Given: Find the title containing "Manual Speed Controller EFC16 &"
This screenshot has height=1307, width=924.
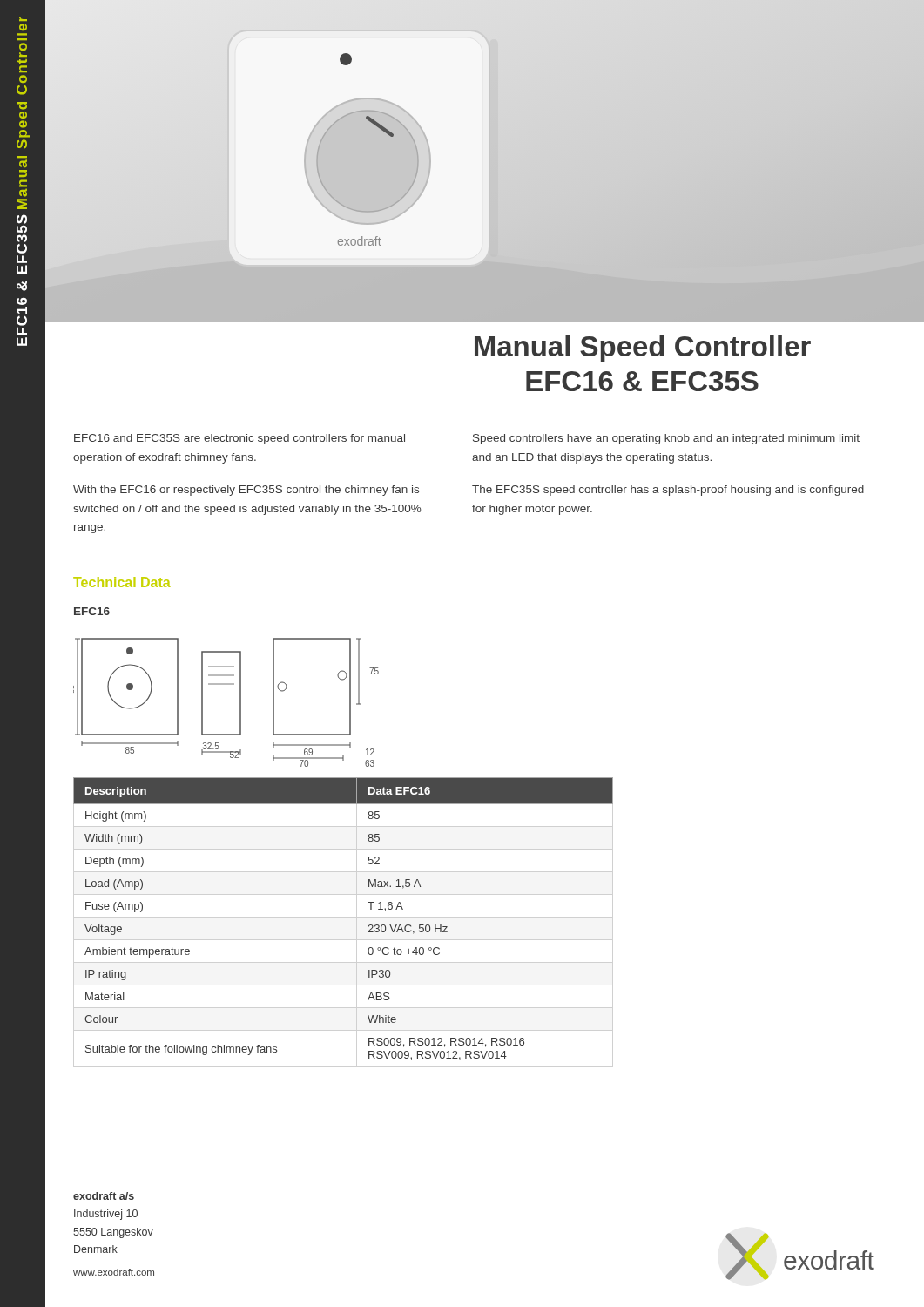Looking at the screenshot, I should tap(642, 364).
